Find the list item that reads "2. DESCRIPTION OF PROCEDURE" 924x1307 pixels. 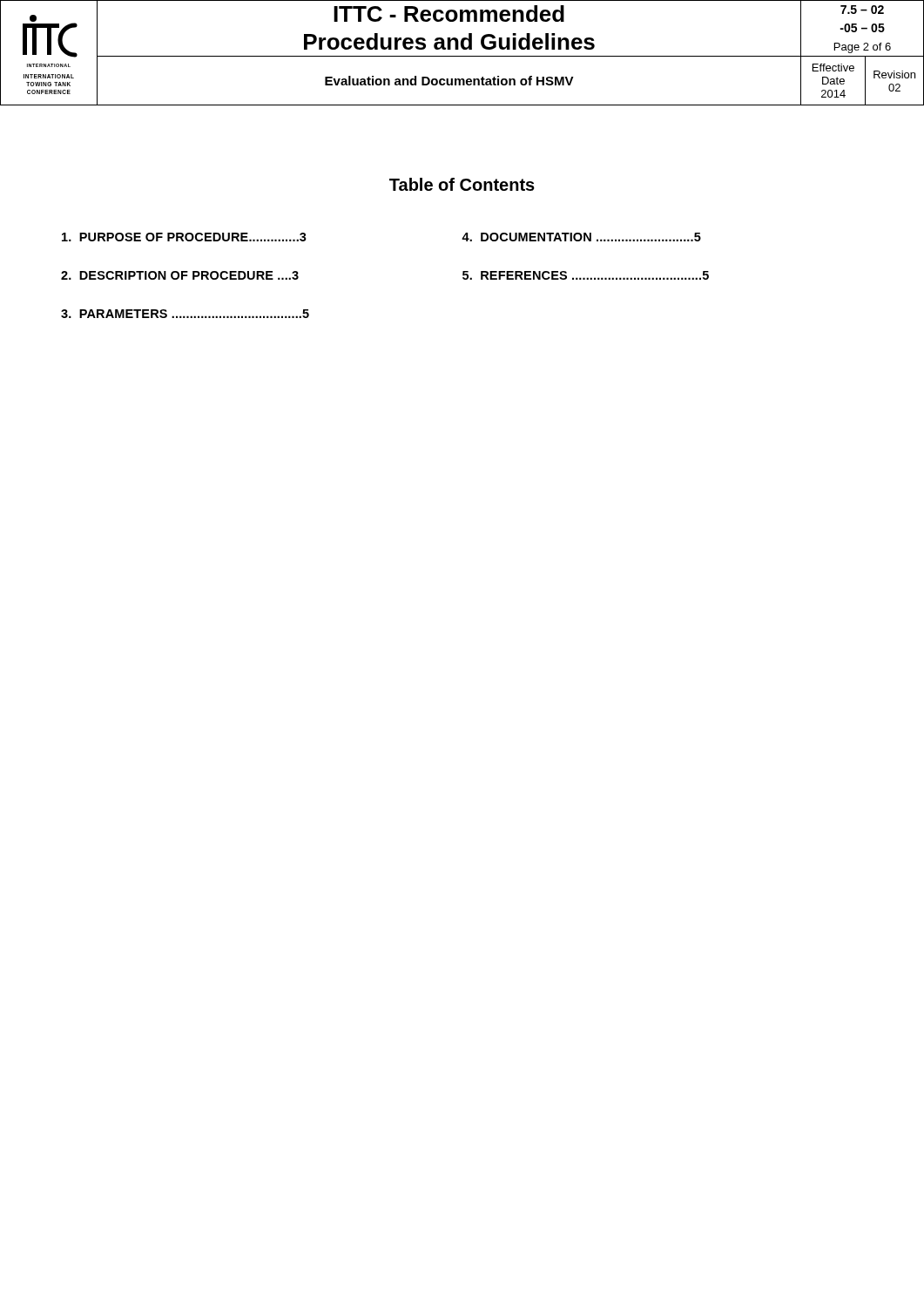coord(261,275)
